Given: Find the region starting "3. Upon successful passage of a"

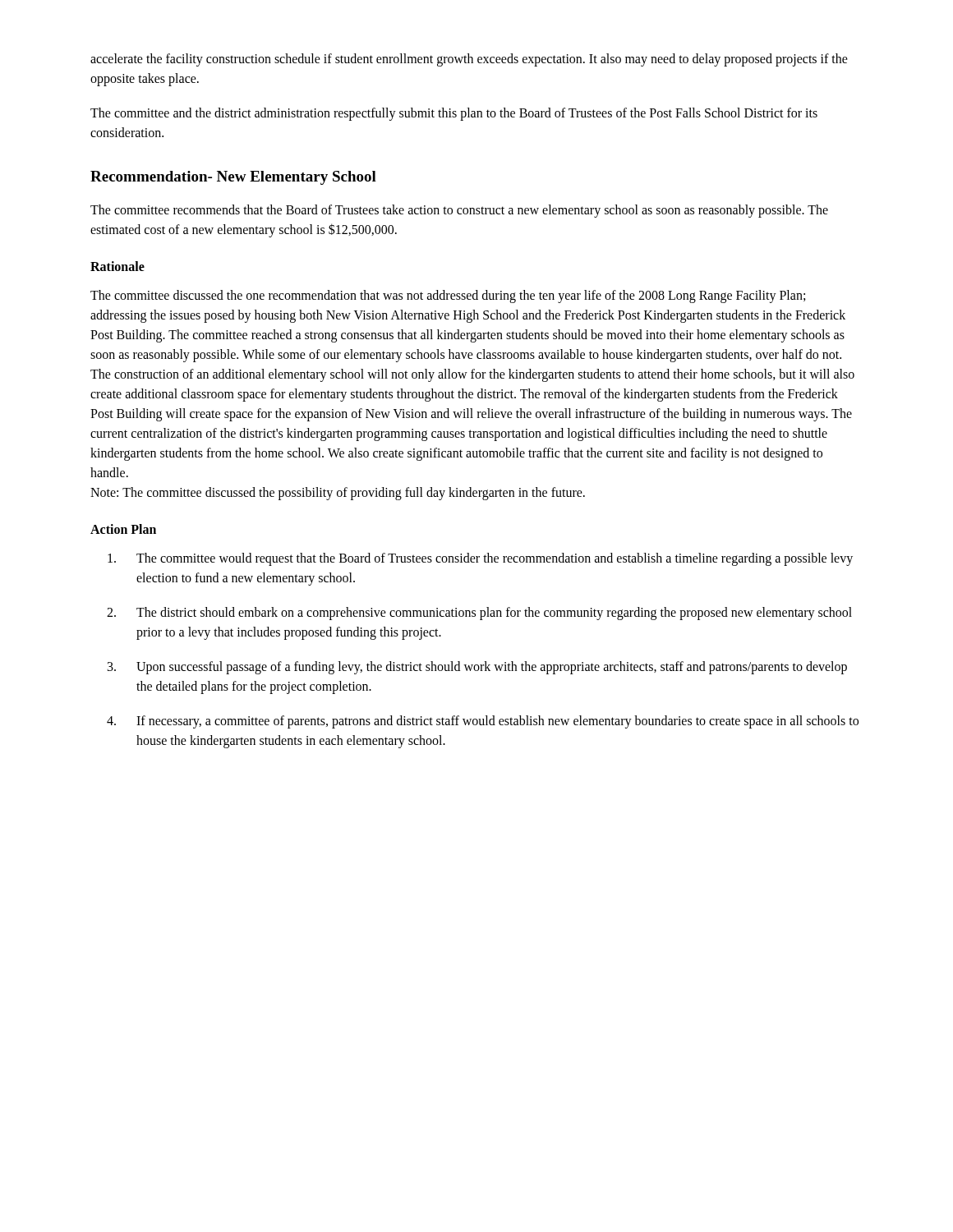Looking at the screenshot, I should pyautogui.click(x=476, y=677).
